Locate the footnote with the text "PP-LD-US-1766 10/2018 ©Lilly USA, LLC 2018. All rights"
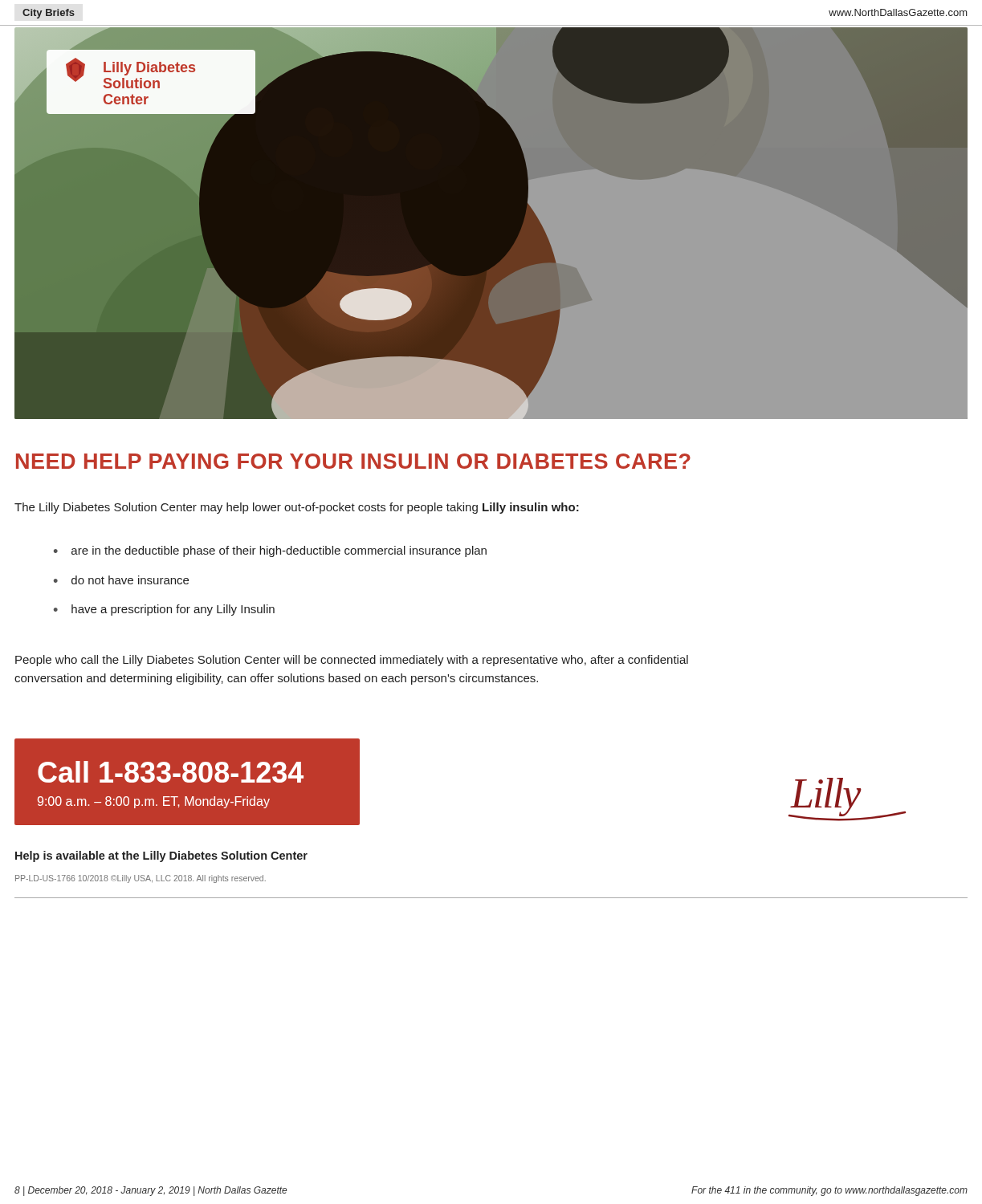This screenshot has height=1204, width=982. [x=141, y=879]
